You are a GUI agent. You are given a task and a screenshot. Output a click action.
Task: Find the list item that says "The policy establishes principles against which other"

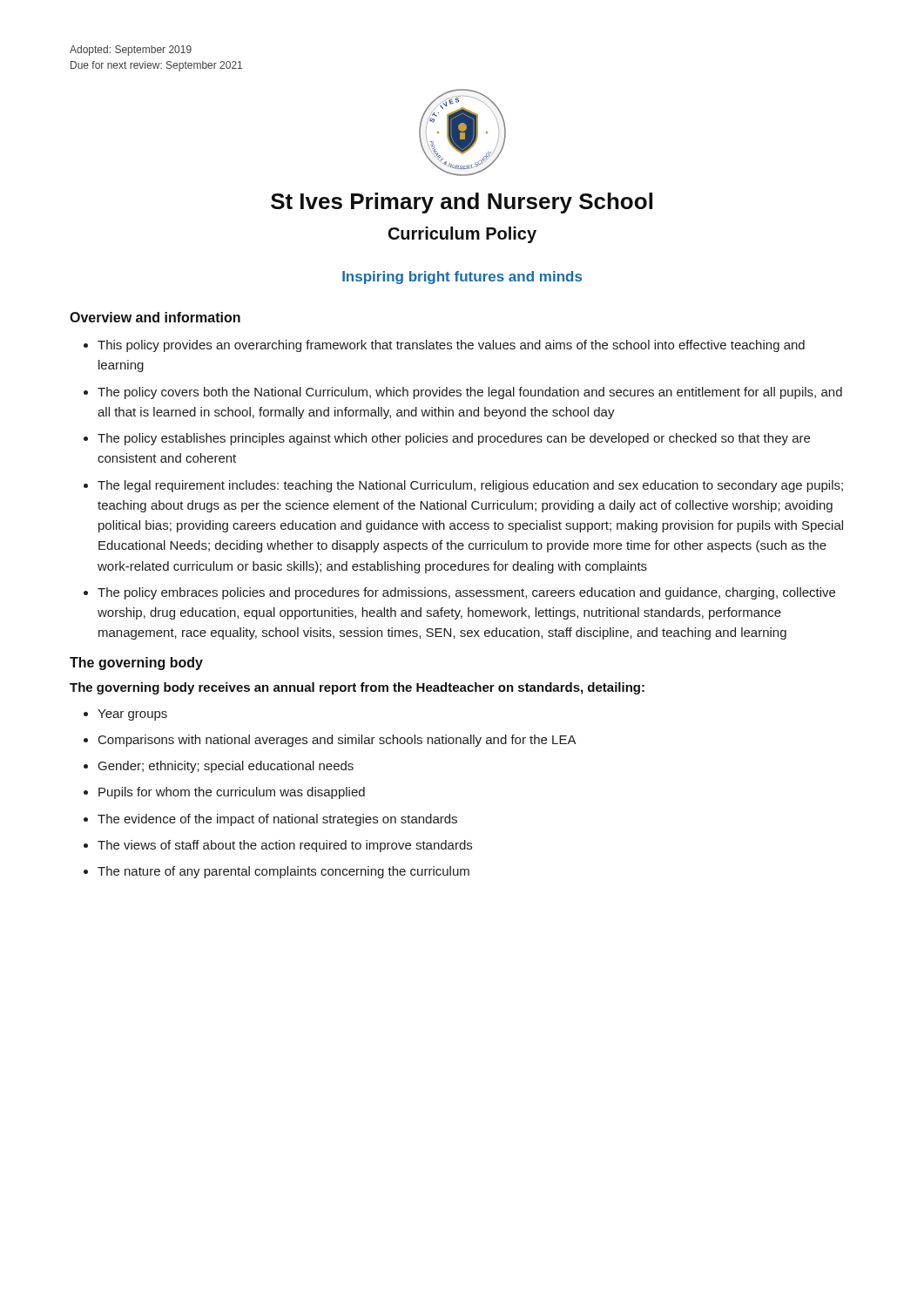coord(454,448)
